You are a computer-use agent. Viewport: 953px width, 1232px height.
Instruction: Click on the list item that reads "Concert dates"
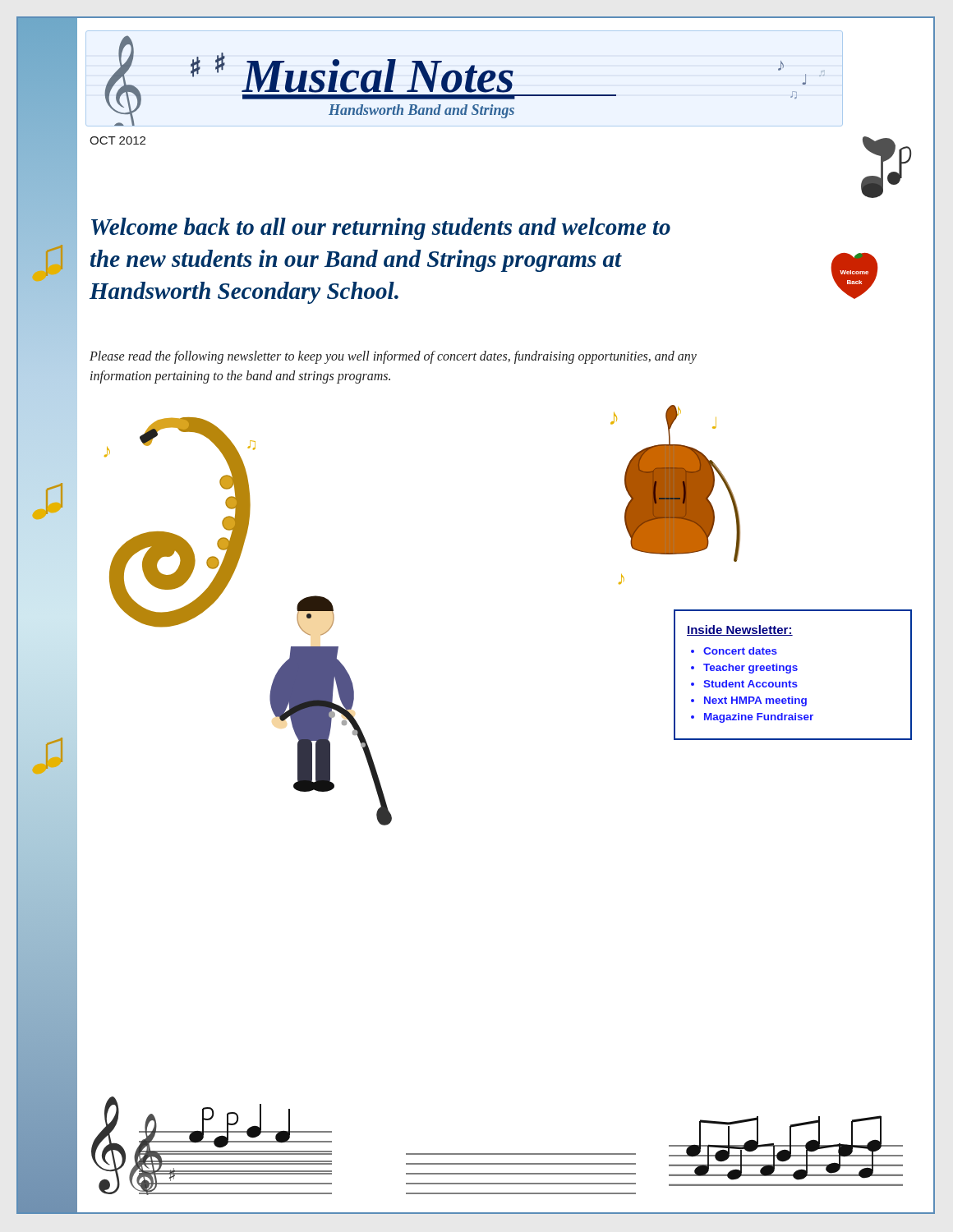click(x=740, y=651)
